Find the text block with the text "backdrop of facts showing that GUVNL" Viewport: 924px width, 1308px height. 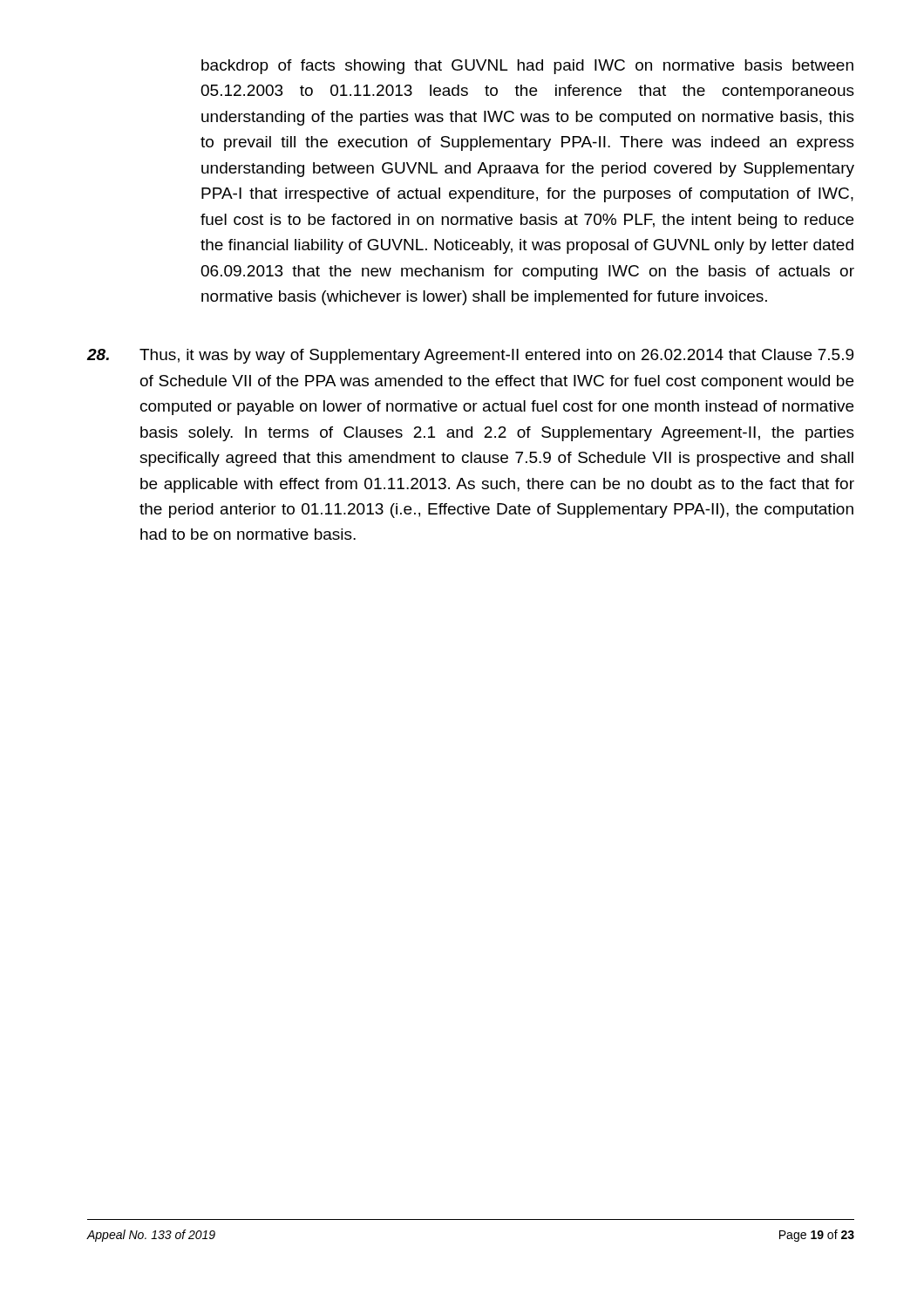click(x=527, y=181)
